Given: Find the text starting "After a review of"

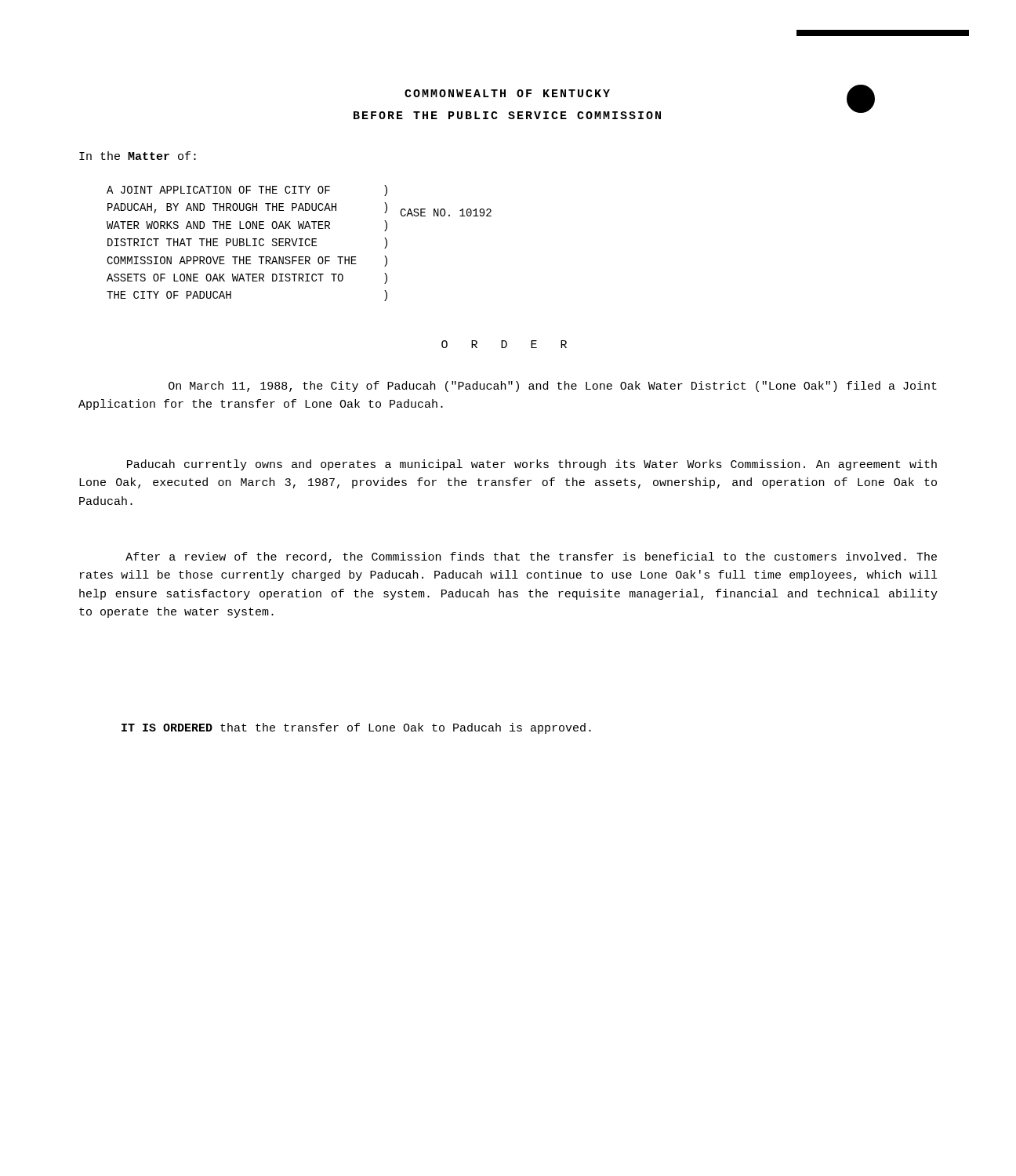Looking at the screenshot, I should pyautogui.click(x=508, y=585).
